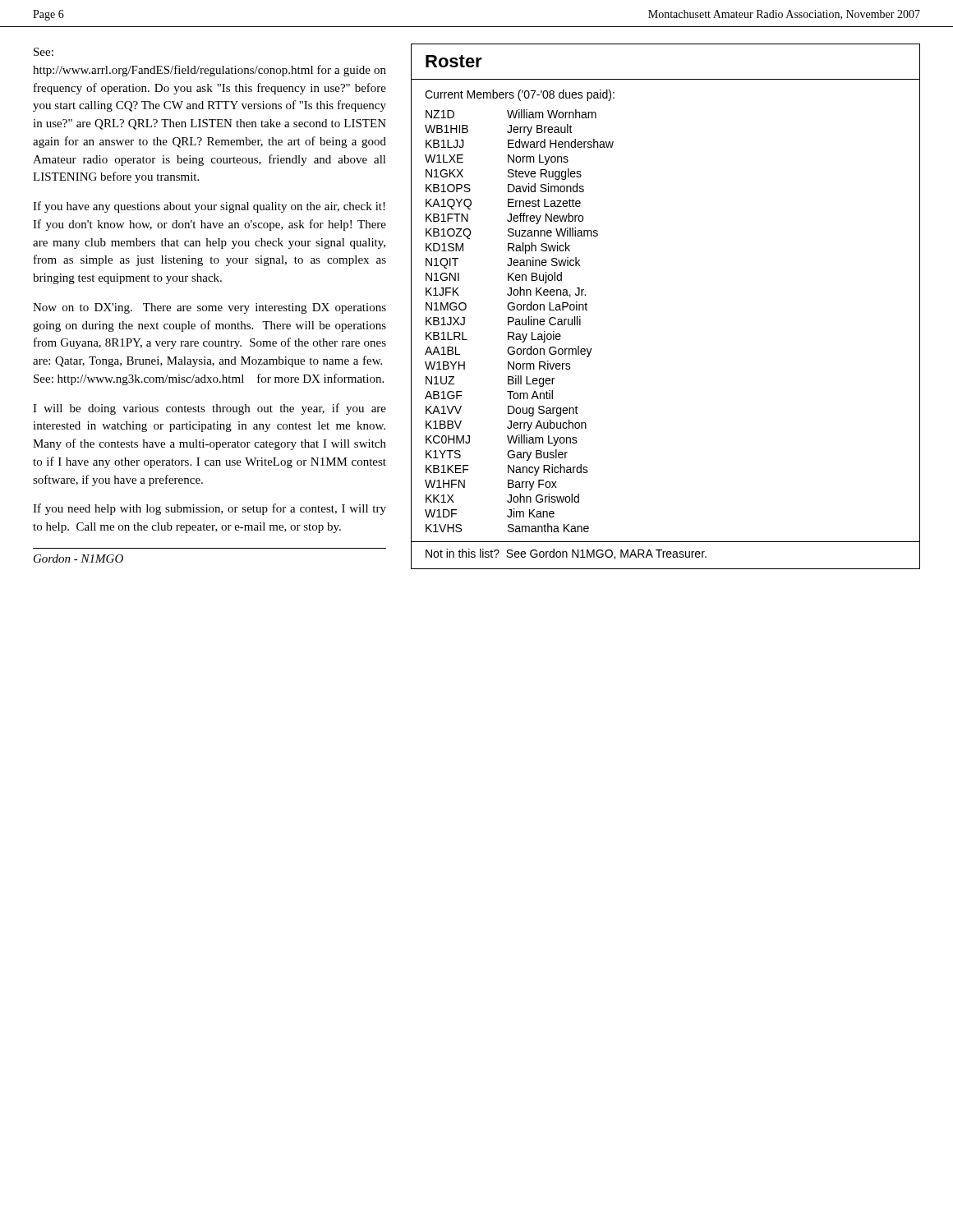Viewport: 953px width, 1232px height.
Task: Navigate to the block starting "Not in this list? See"
Action: (566, 554)
